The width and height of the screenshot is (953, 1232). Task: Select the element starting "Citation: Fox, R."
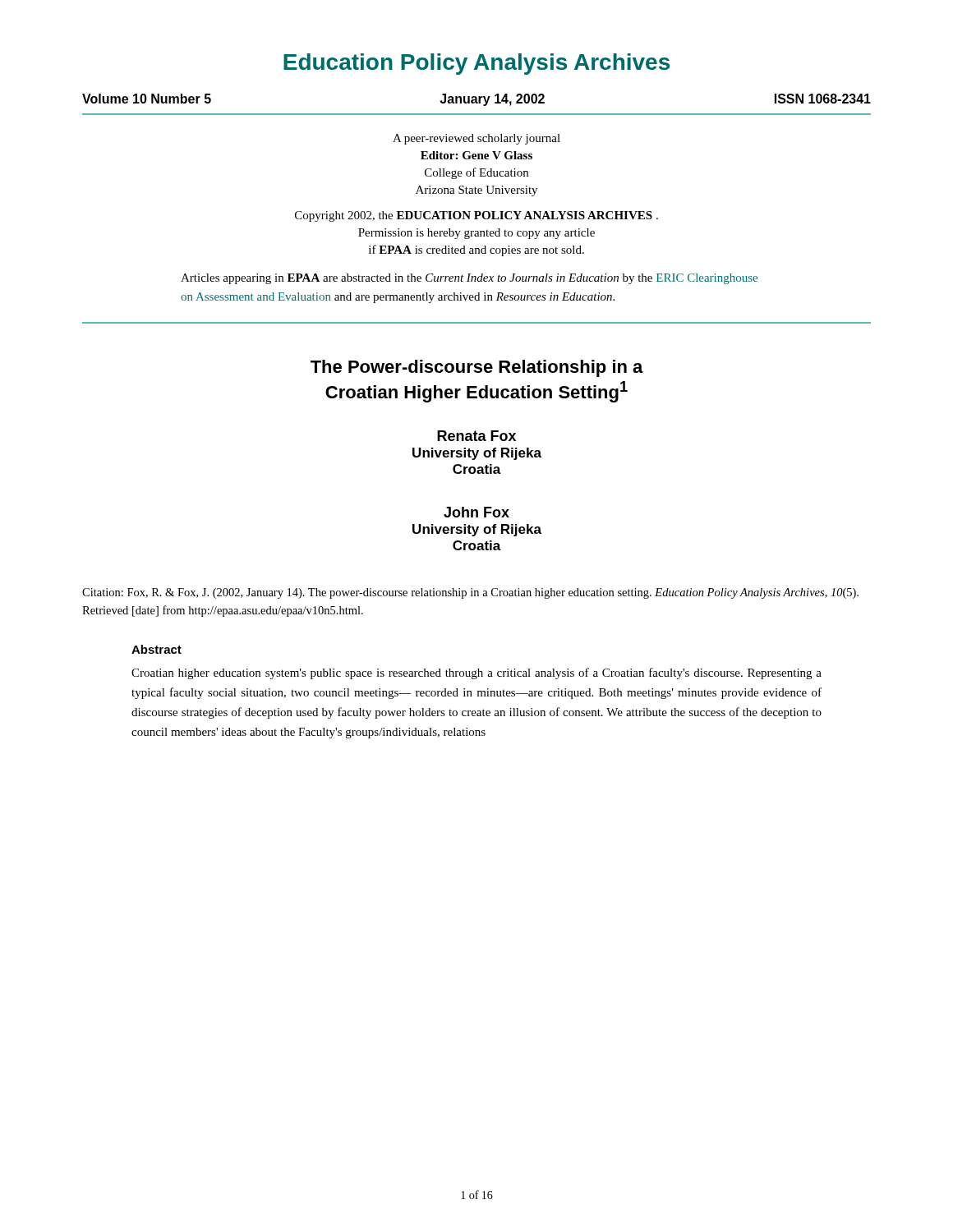[471, 601]
